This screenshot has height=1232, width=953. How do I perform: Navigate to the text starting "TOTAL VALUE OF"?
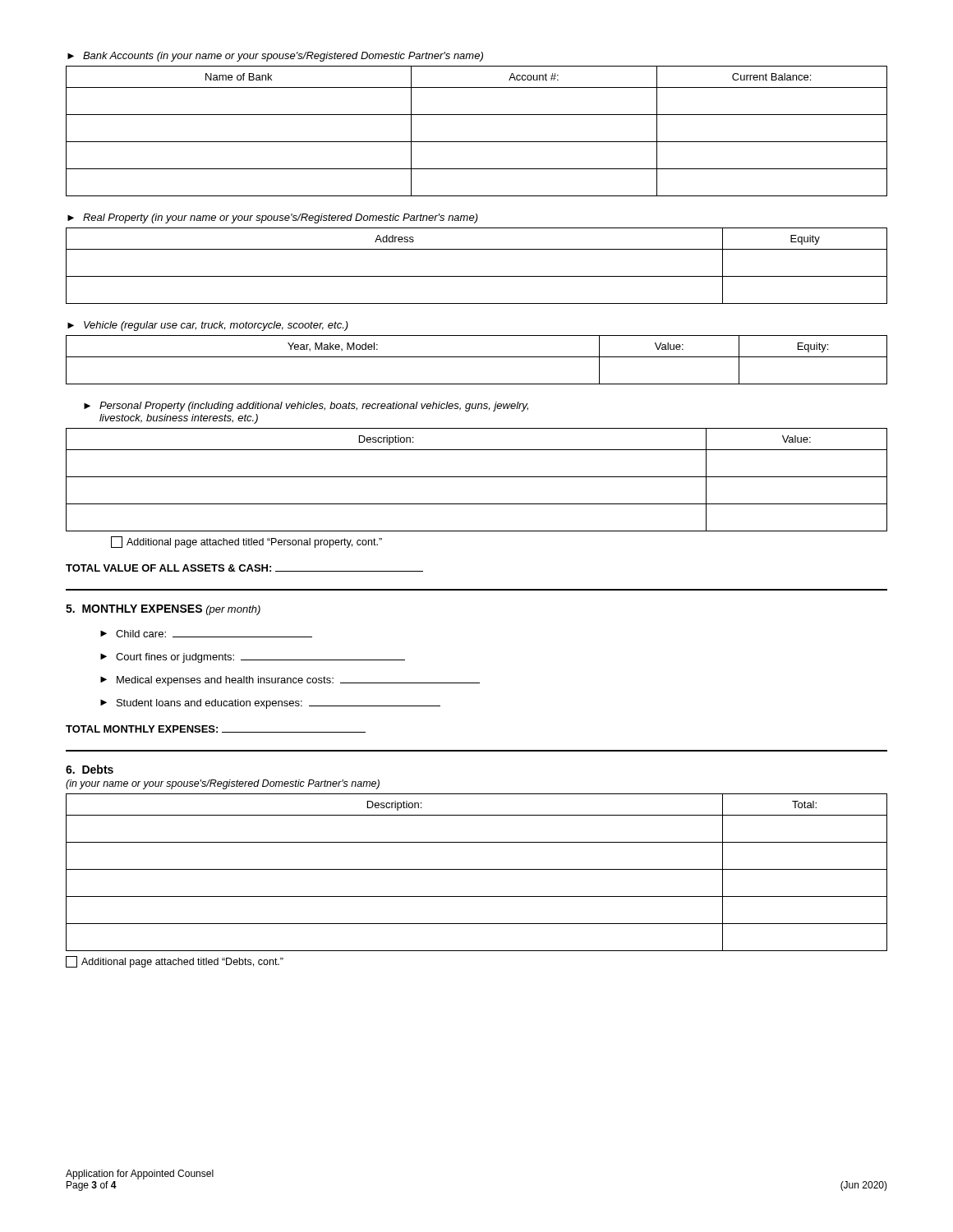[244, 567]
